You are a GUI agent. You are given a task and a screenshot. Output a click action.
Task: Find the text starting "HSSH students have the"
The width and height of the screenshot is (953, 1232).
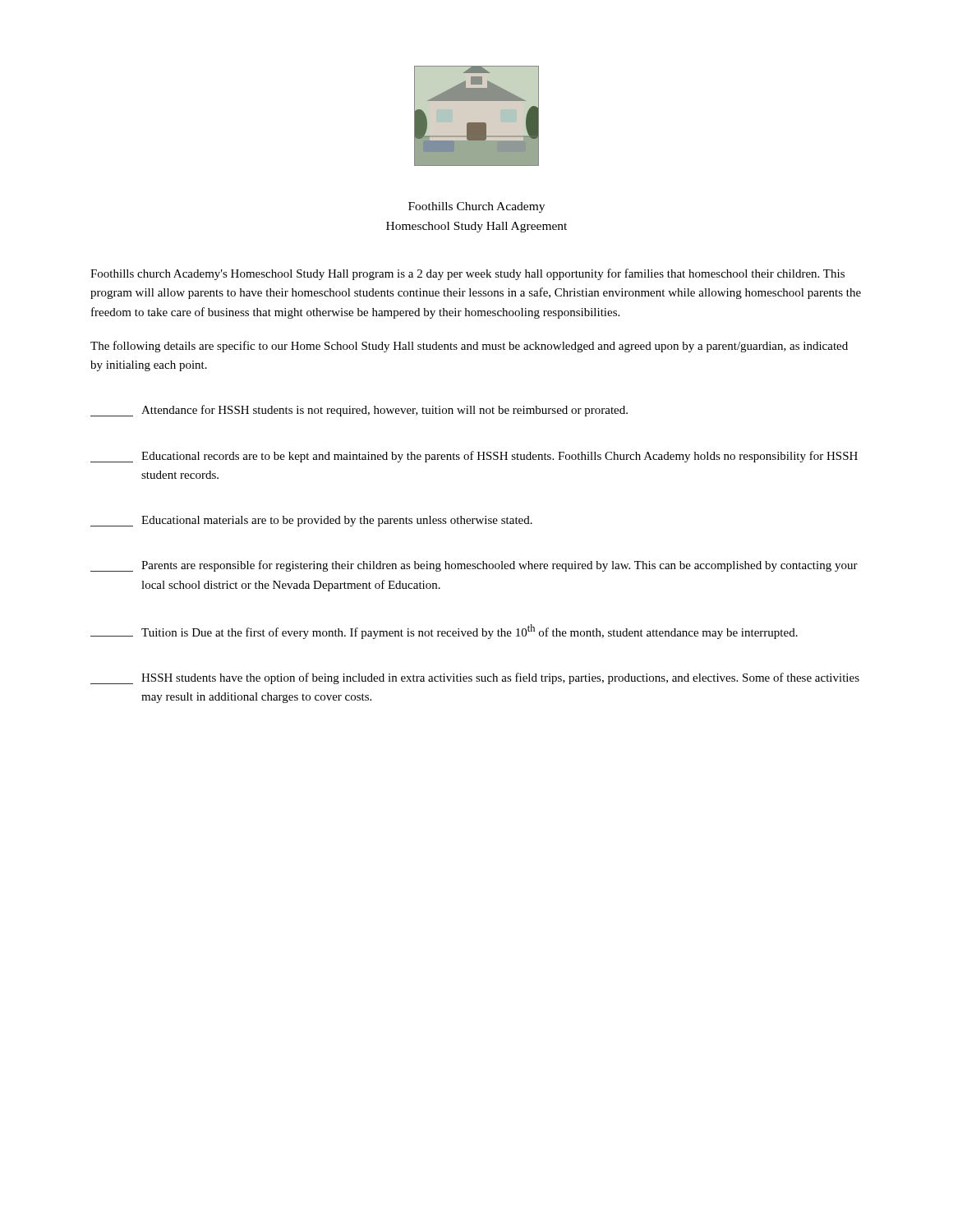(x=476, y=688)
